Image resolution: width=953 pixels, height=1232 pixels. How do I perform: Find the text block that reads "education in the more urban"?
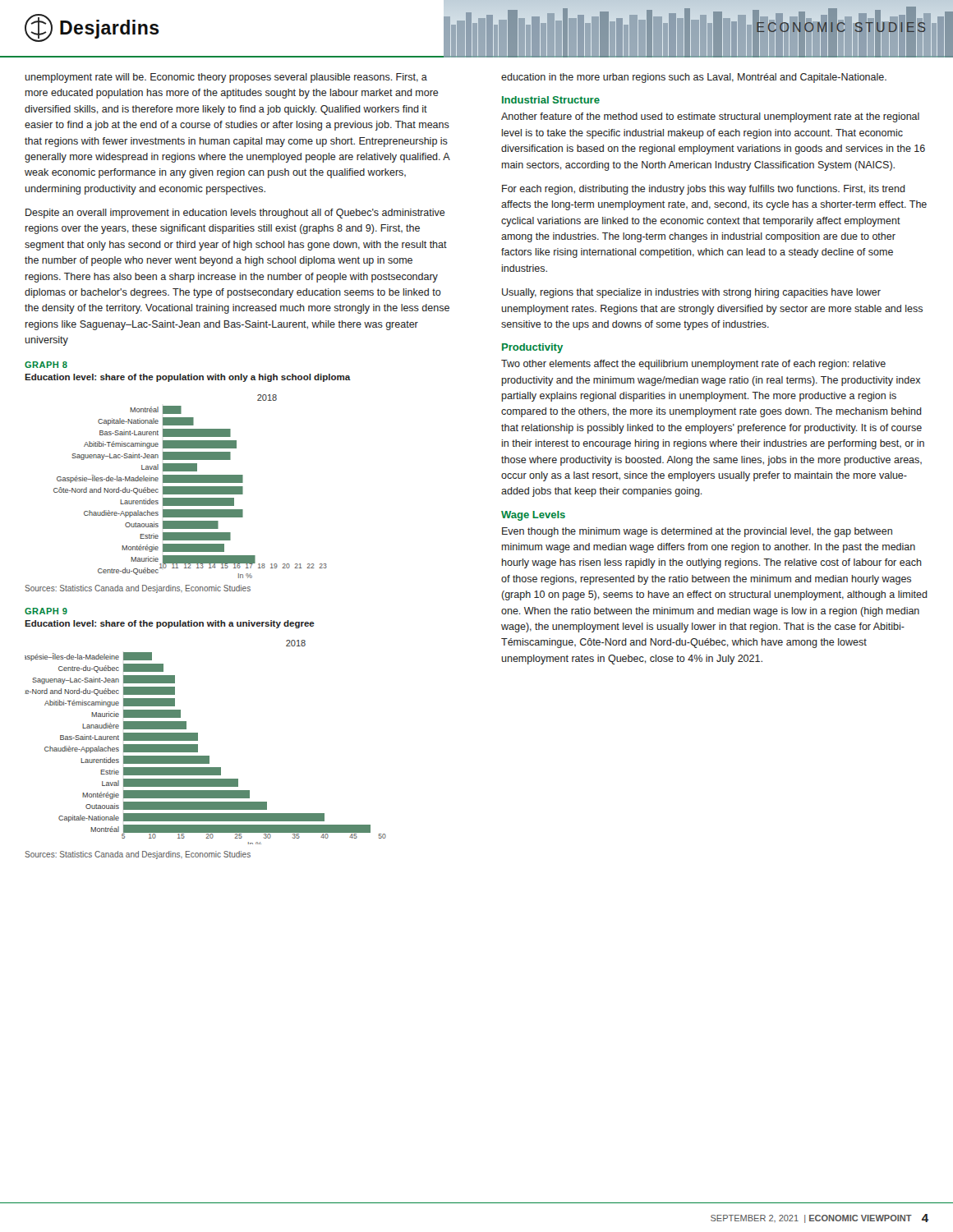[x=694, y=77]
